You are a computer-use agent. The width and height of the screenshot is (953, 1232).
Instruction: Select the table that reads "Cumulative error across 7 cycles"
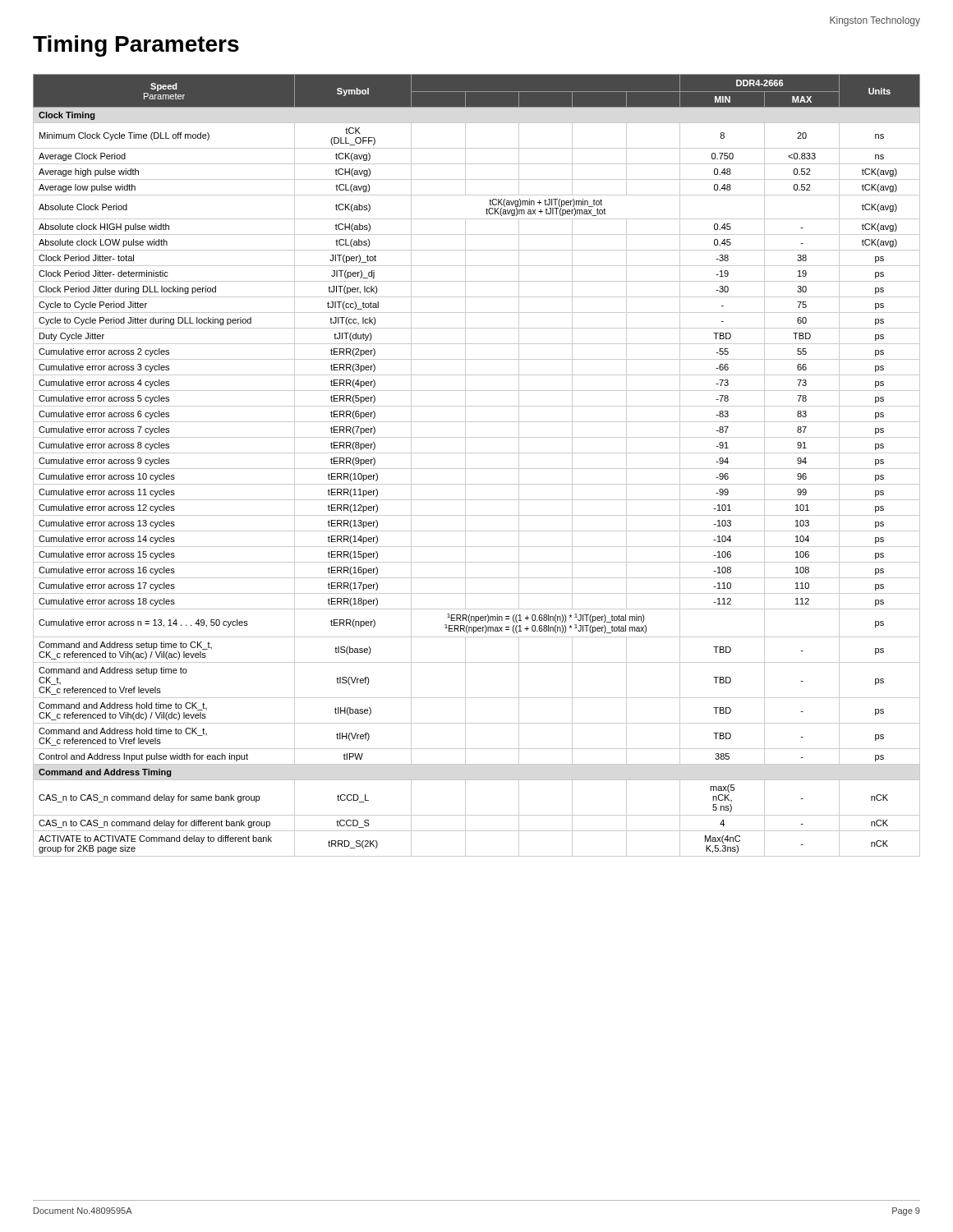click(x=476, y=465)
